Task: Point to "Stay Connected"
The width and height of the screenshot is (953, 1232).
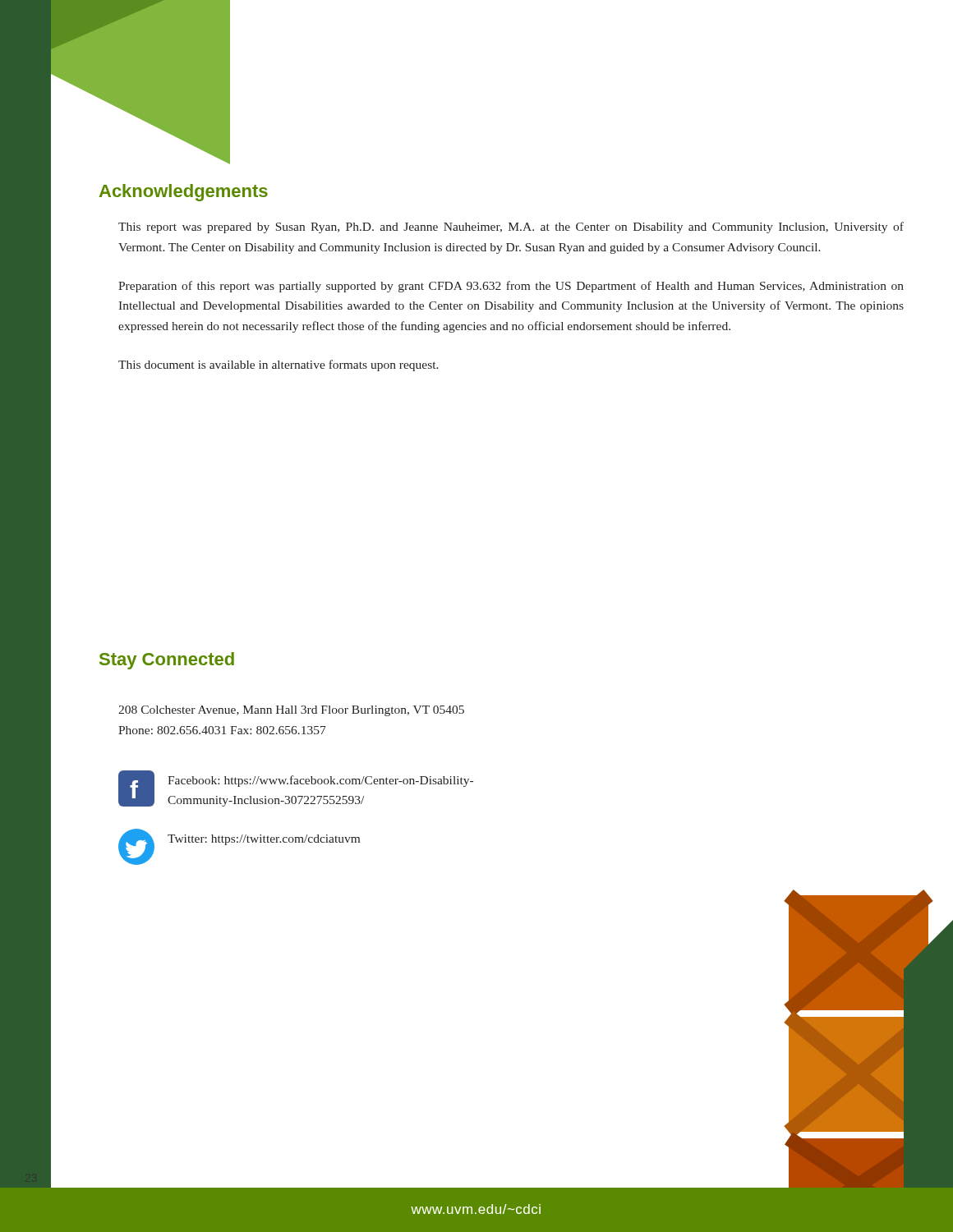Action: pyautogui.click(x=167, y=659)
